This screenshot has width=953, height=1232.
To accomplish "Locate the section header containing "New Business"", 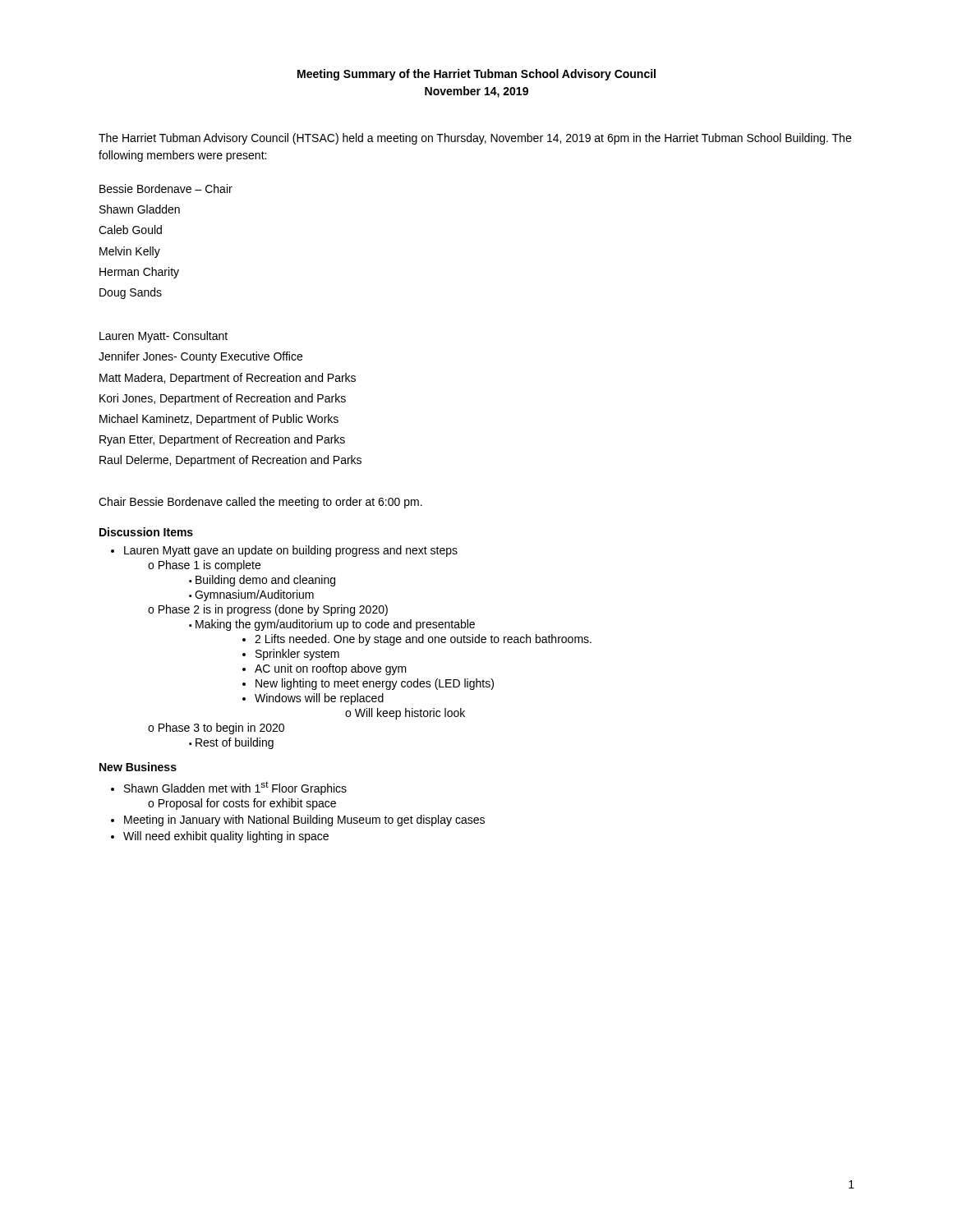I will coord(138,767).
